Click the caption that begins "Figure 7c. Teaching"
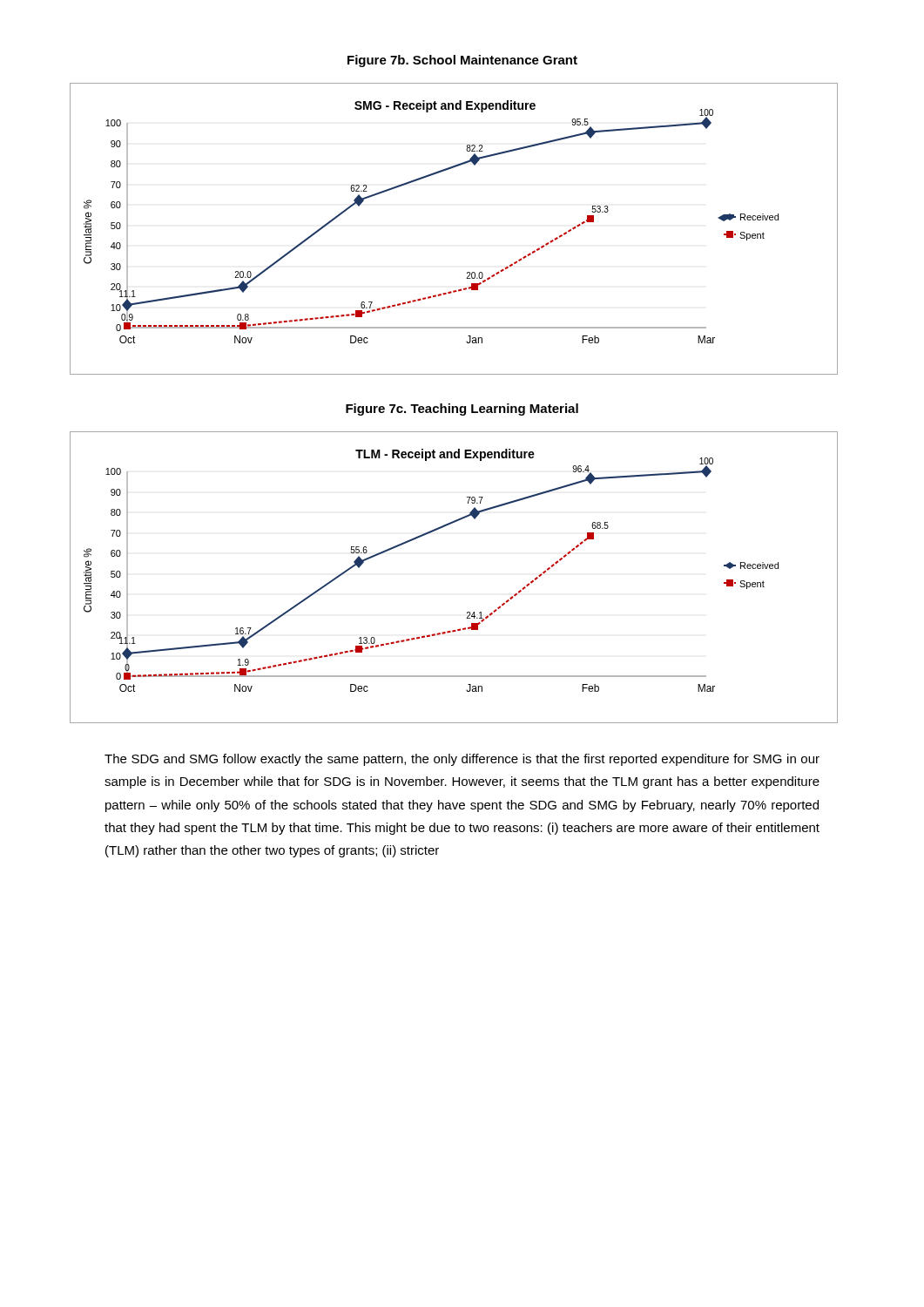 (462, 408)
